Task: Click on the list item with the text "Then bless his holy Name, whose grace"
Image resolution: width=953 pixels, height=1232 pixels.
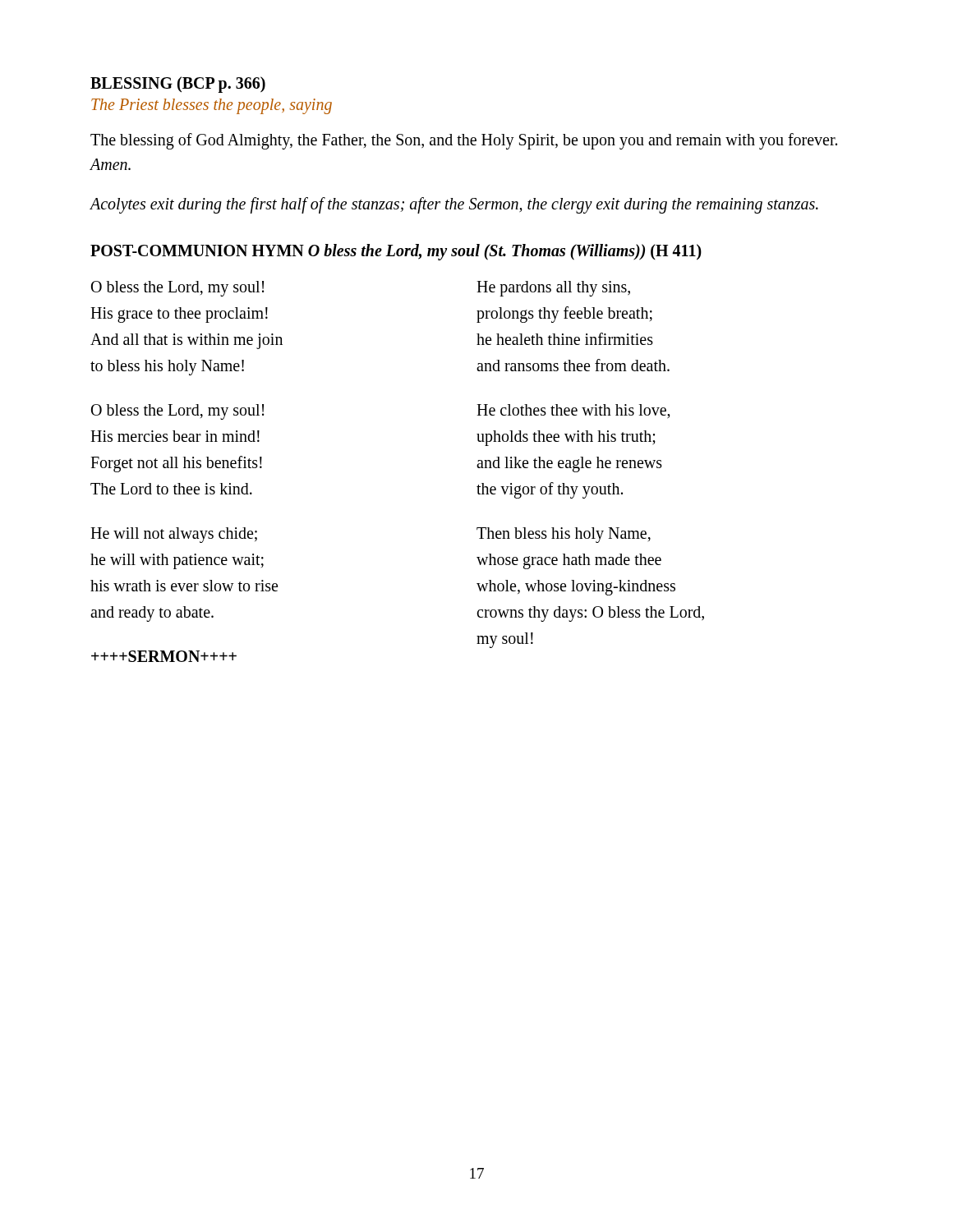Action: (670, 586)
